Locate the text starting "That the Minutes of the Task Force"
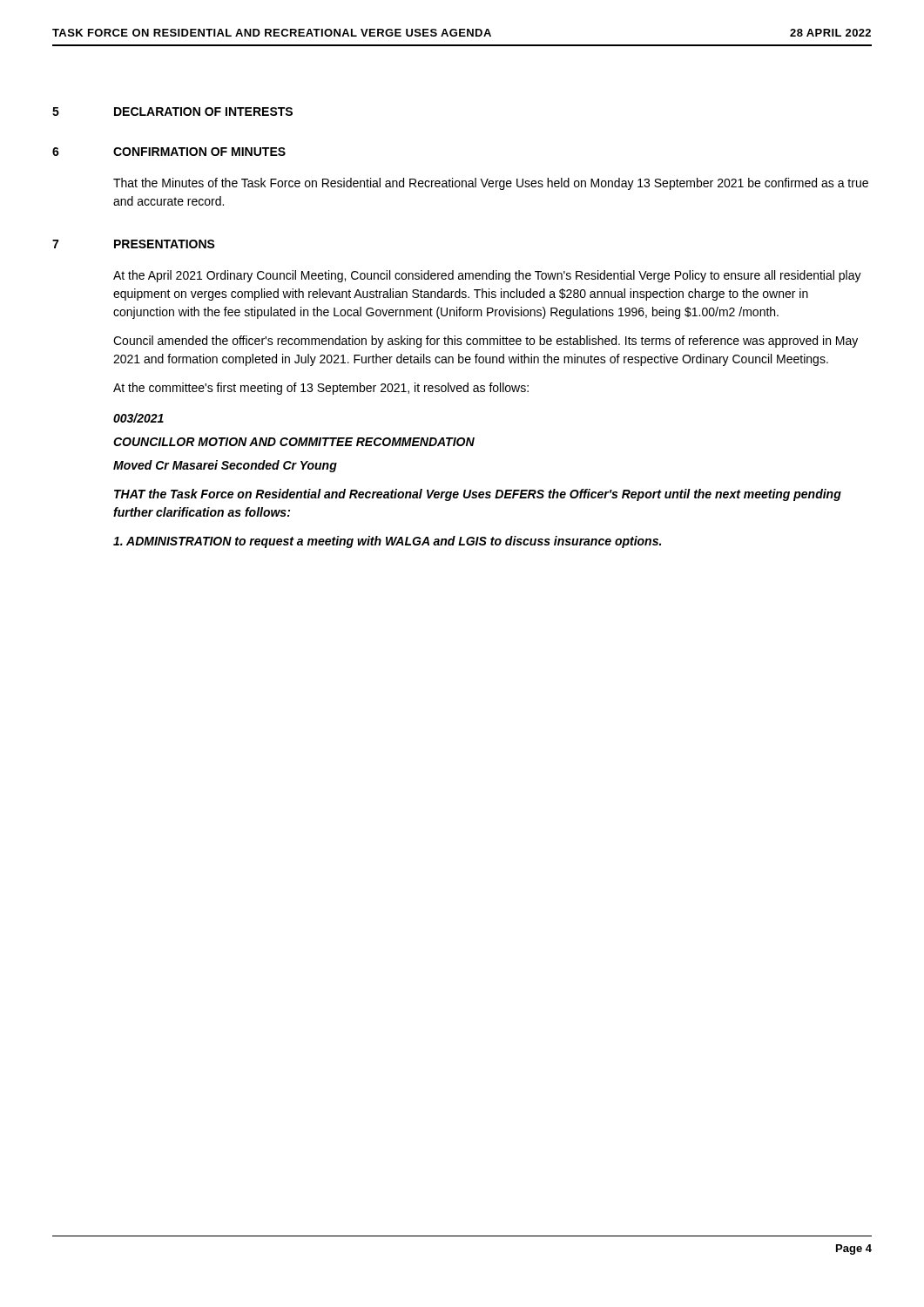This screenshot has height=1307, width=924. point(491,192)
